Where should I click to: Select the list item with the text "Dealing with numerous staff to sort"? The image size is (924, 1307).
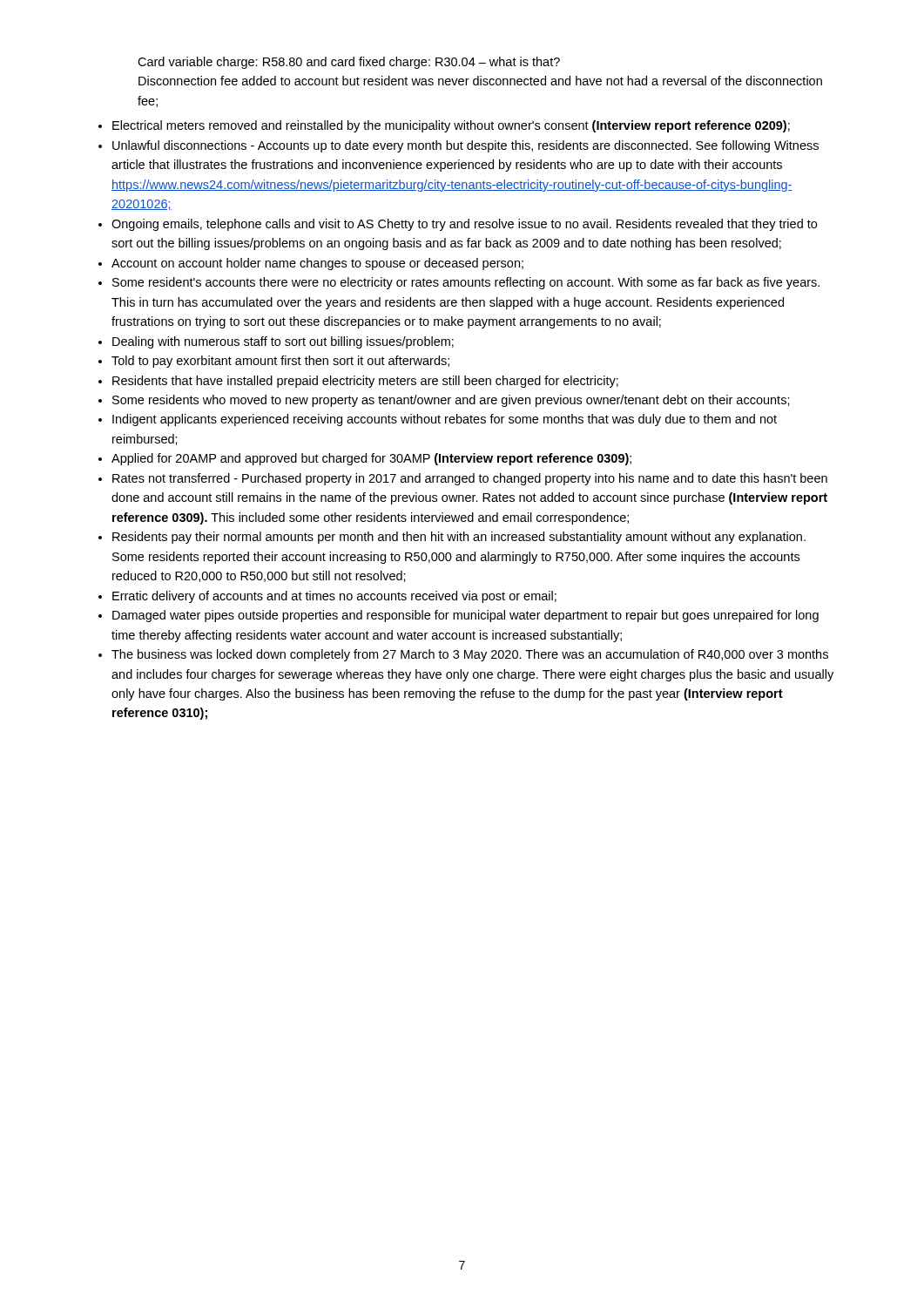point(283,342)
